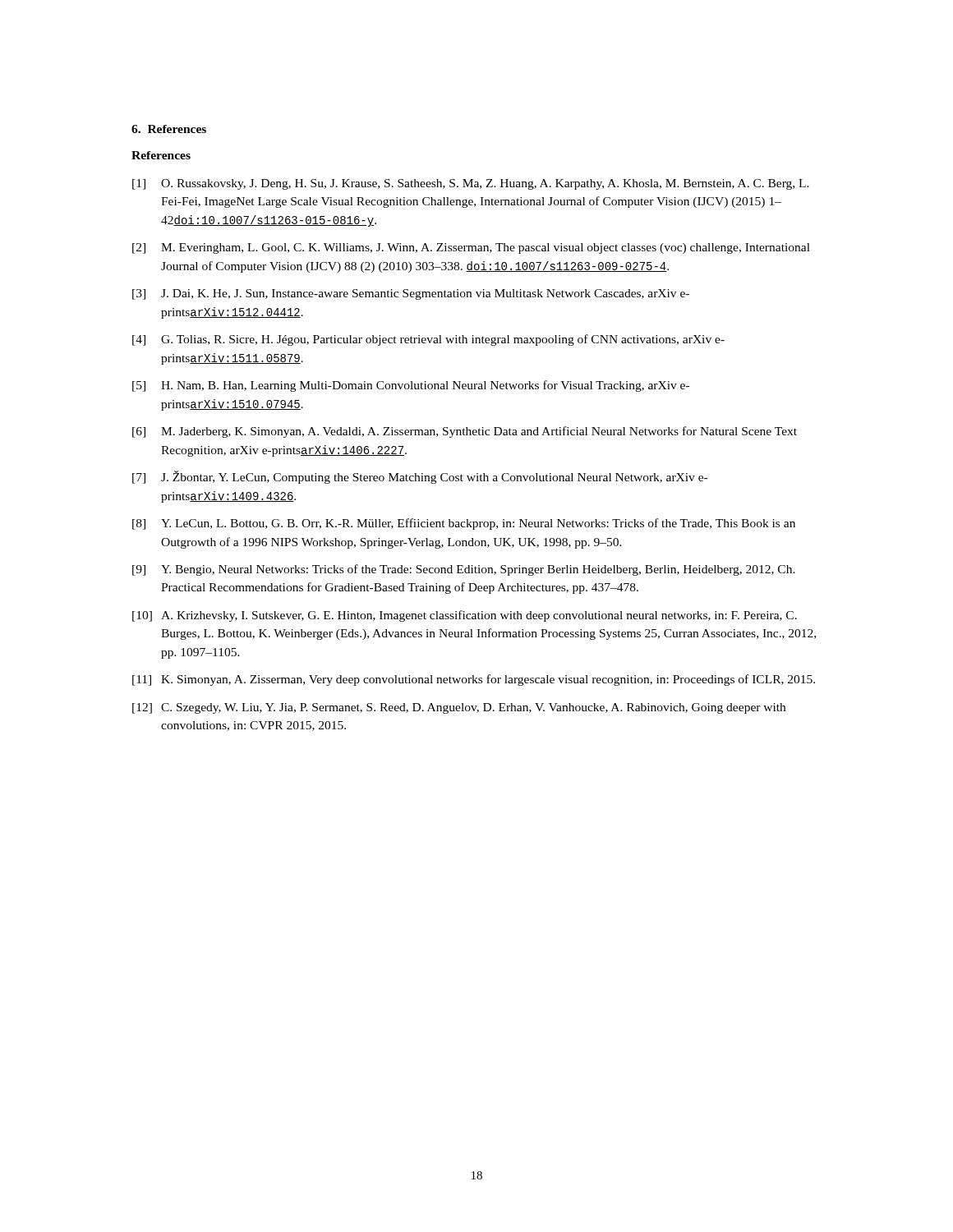
Task: Locate the list item that reads "[9] Y. Bengio,"
Action: pyautogui.click(x=476, y=579)
